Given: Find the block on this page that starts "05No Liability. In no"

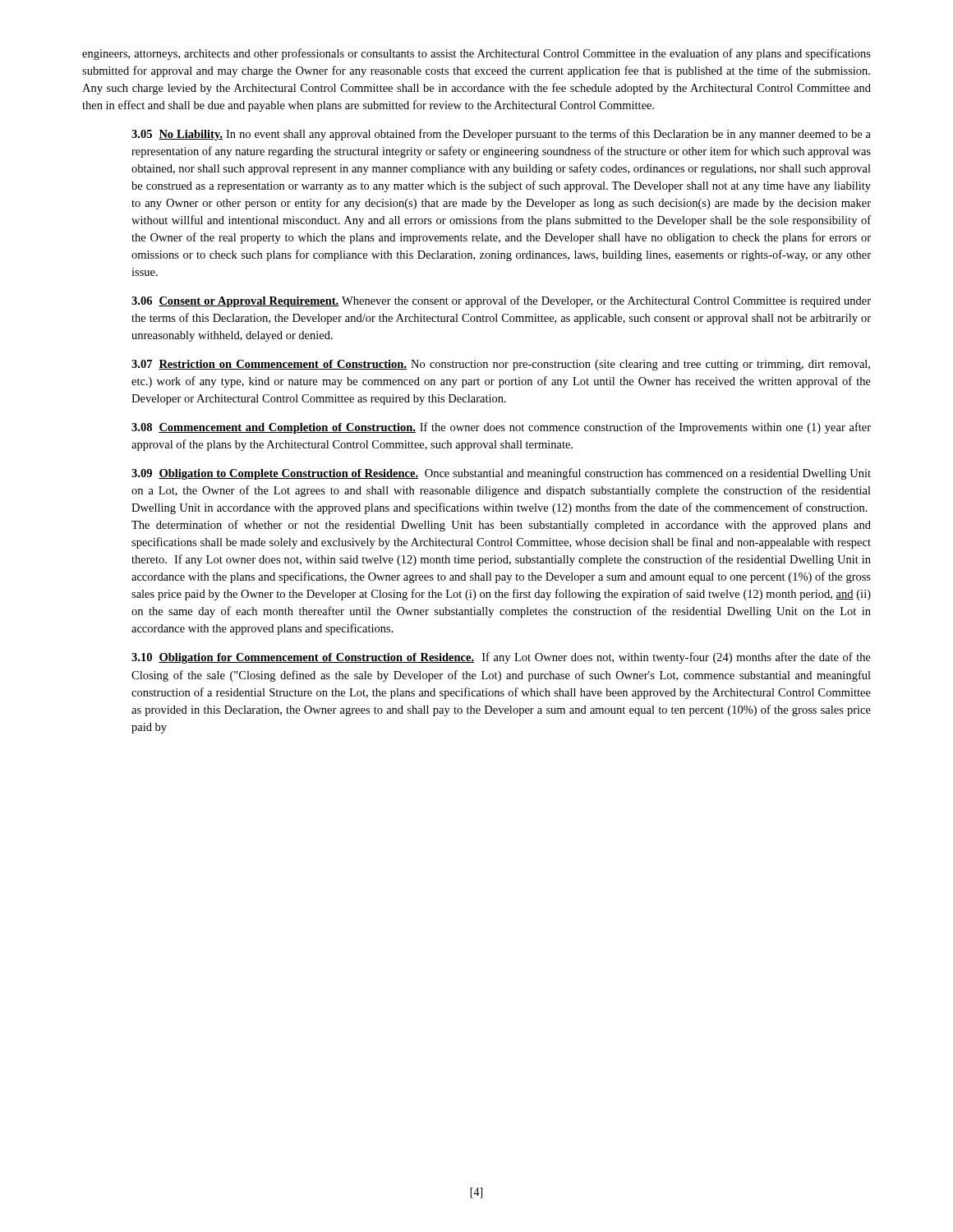Looking at the screenshot, I should point(501,203).
